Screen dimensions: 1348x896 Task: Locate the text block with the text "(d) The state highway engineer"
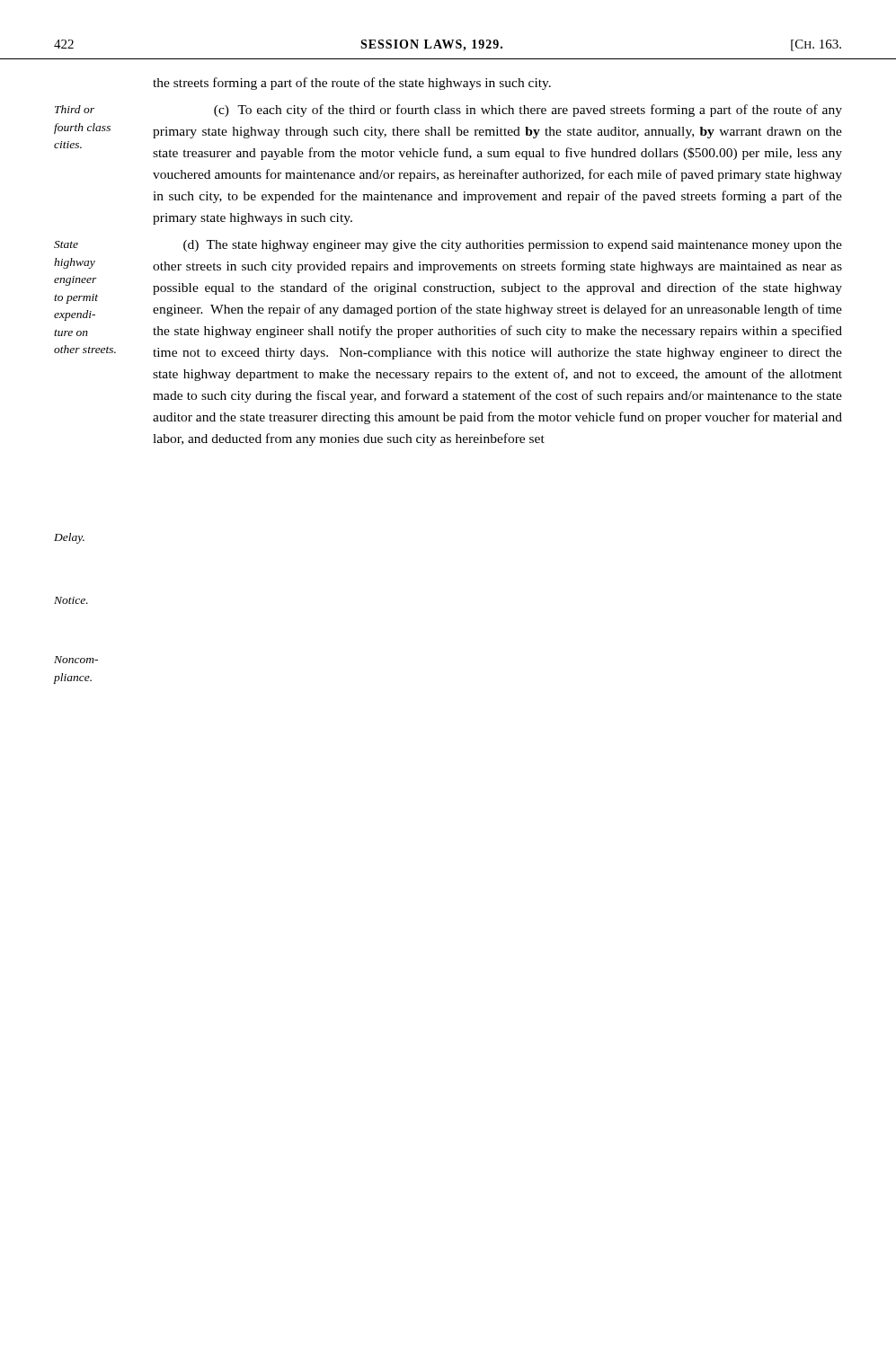(x=497, y=342)
